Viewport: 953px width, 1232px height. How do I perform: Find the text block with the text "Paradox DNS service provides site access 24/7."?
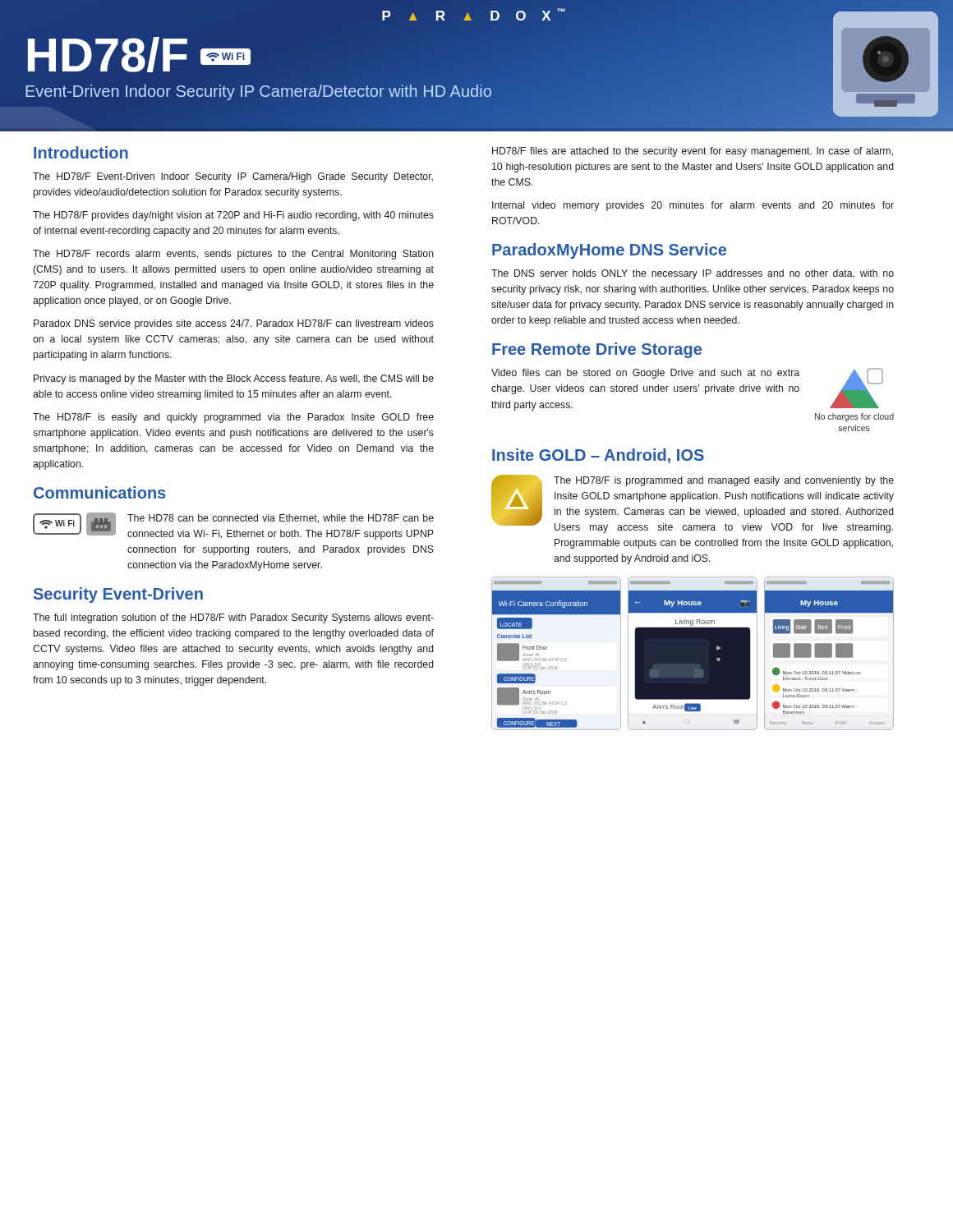[x=233, y=340]
